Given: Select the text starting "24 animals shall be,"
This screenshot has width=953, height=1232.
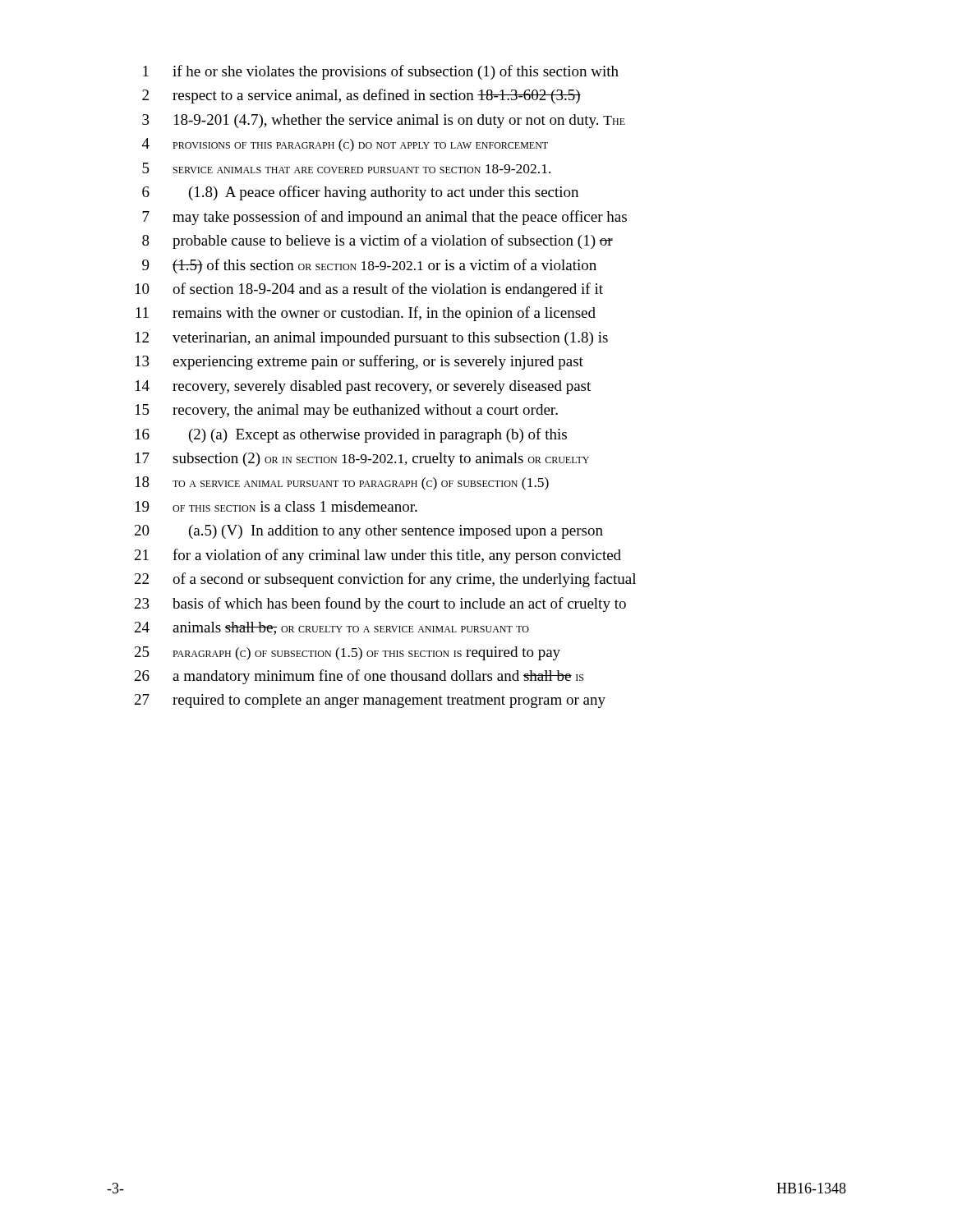Looking at the screenshot, I should tap(476, 627).
